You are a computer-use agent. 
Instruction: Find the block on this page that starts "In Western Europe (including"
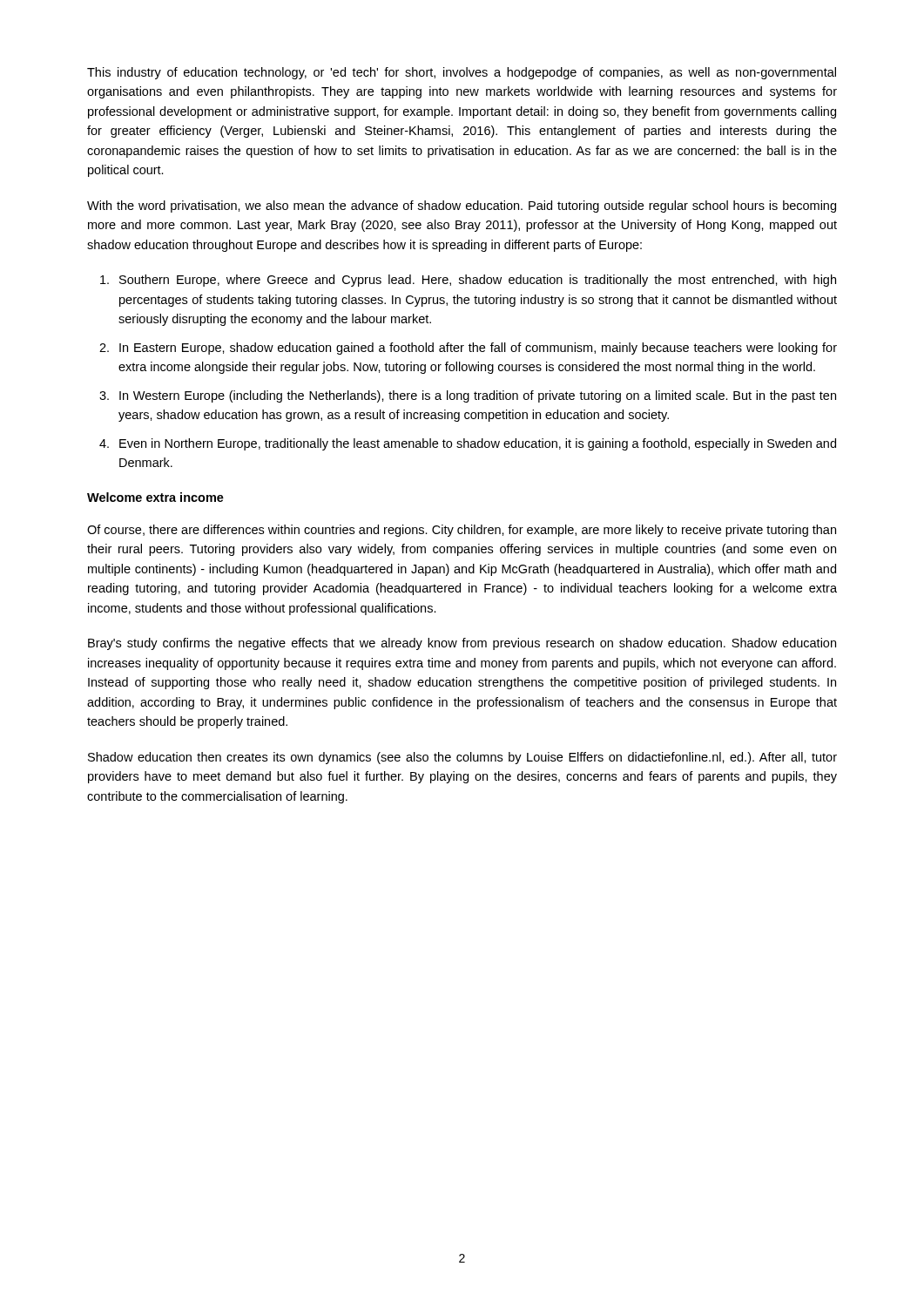click(478, 405)
